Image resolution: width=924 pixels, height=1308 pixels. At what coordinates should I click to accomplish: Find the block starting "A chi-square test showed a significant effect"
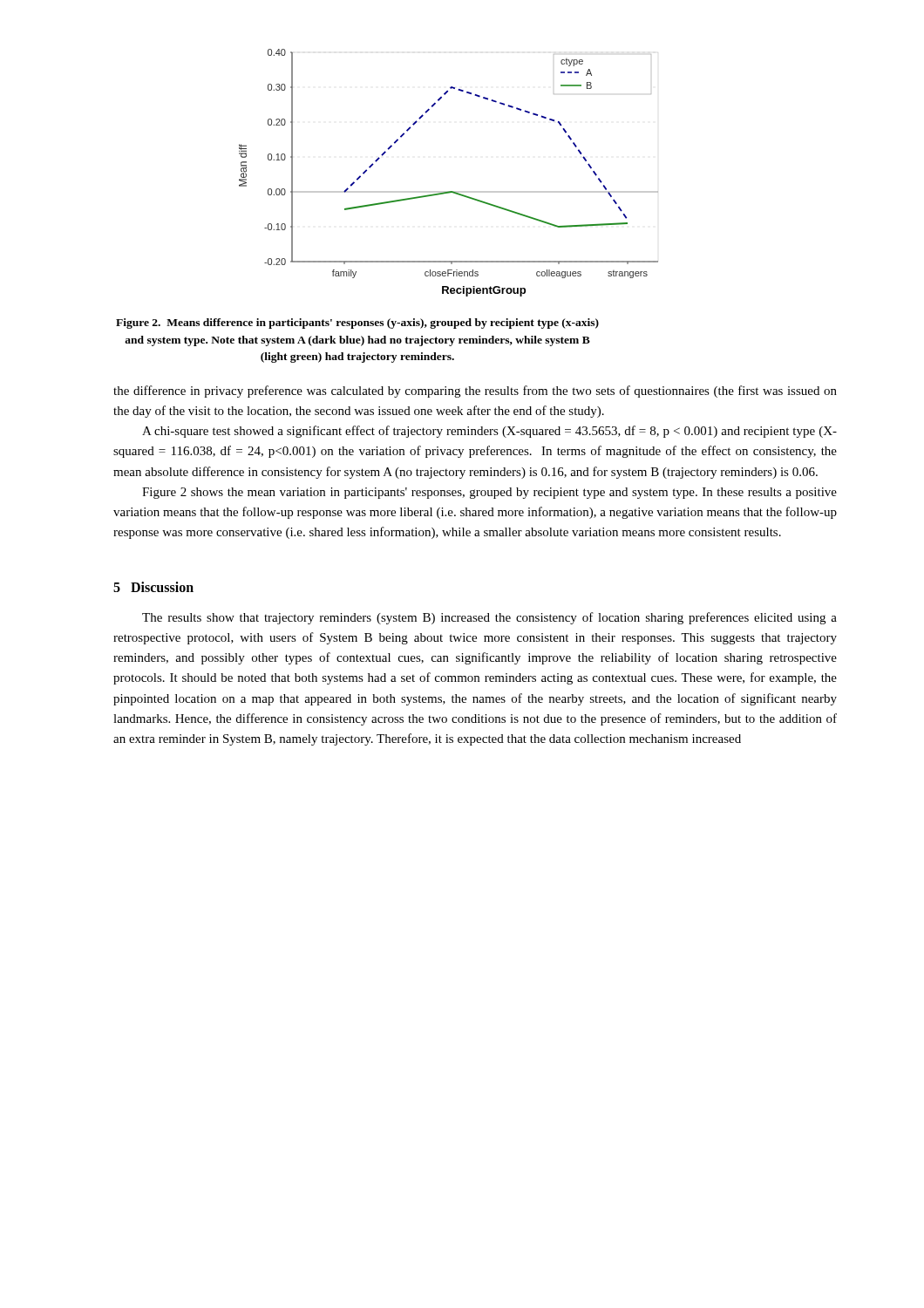475,452
